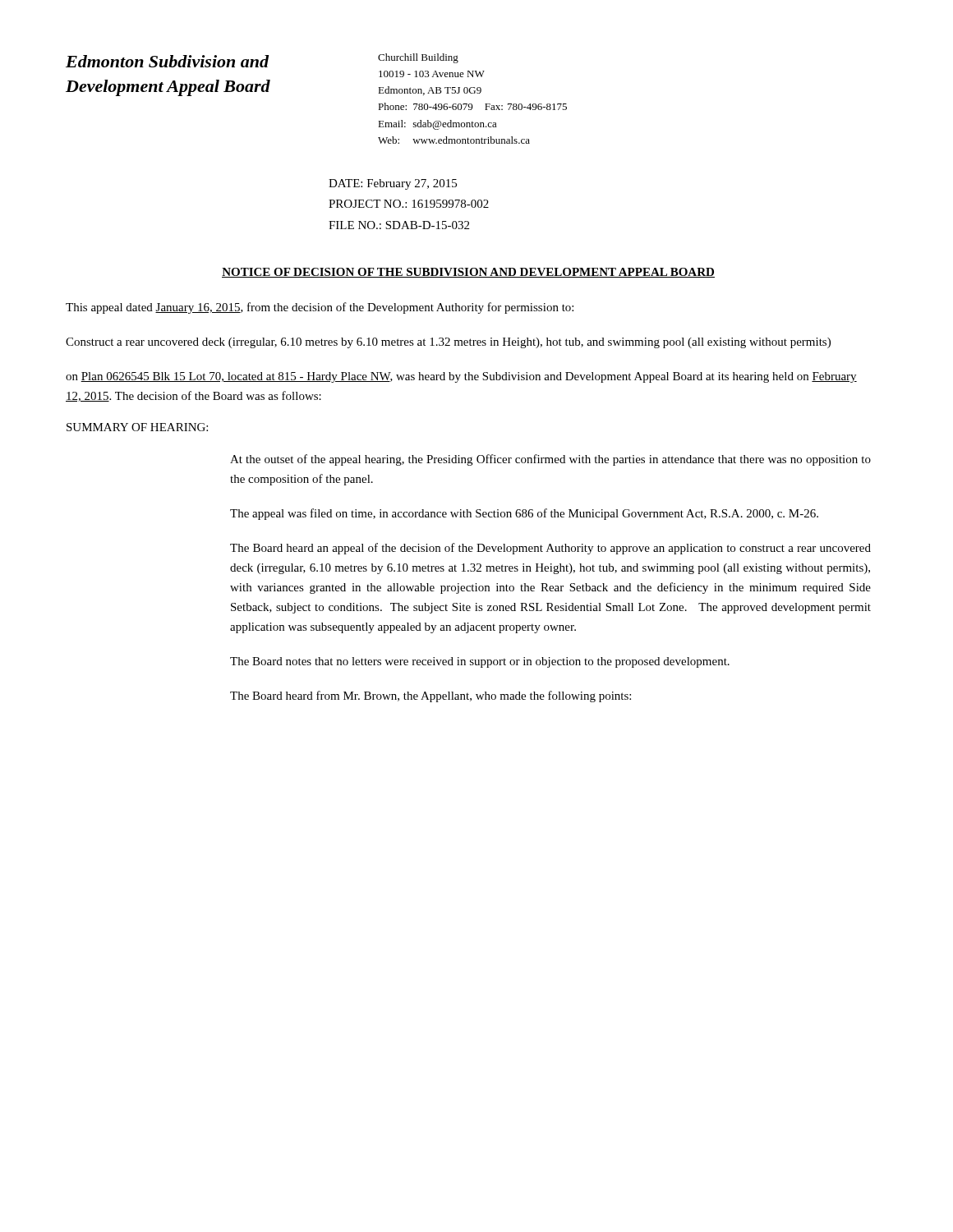Image resolution: width=953 pixels, height=1232 pixels.
Task: Select the text block that reads "on Plan 0626545"
Action: [461, 386]
